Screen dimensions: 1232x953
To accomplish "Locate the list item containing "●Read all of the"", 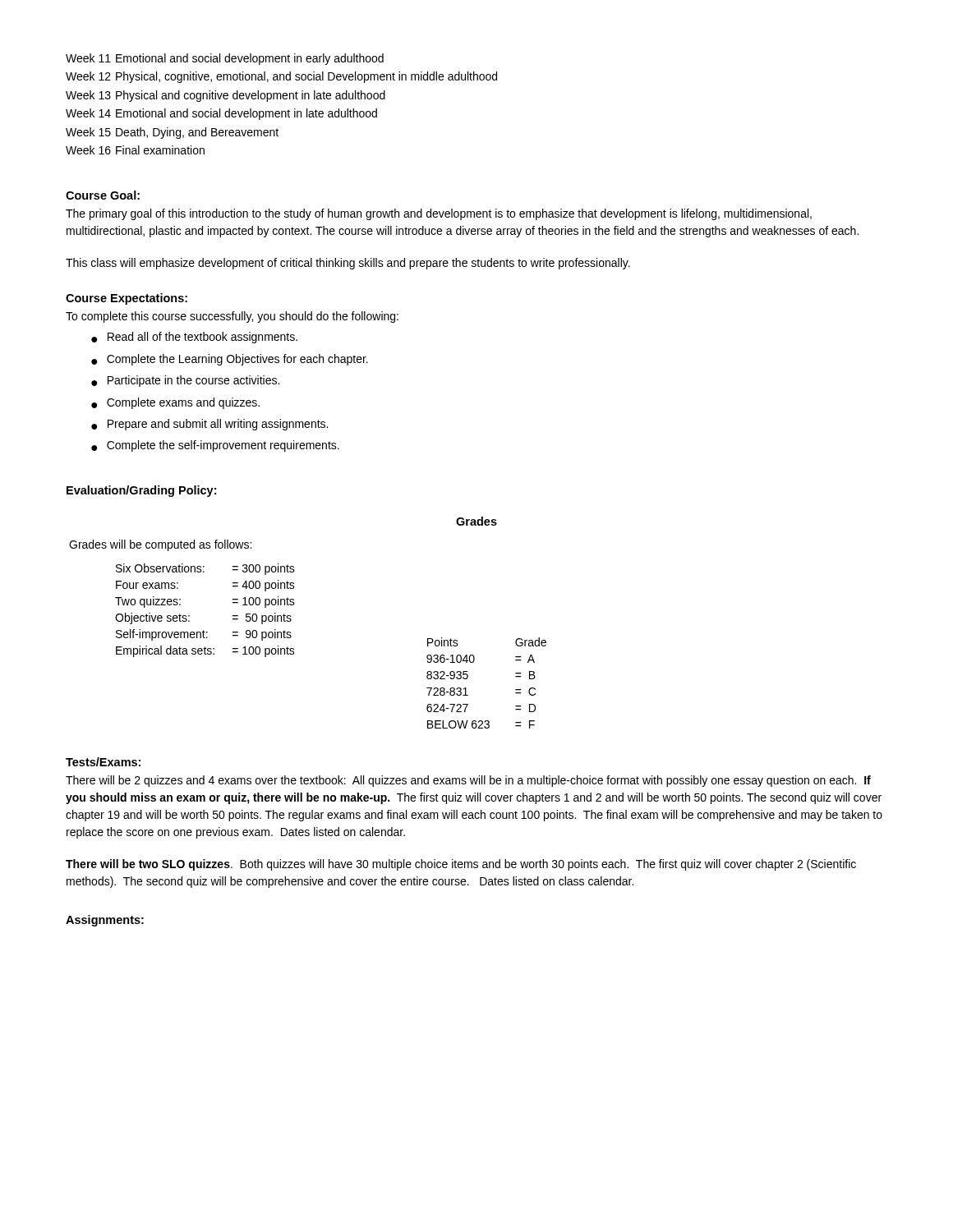I will (x=194, y=340).
